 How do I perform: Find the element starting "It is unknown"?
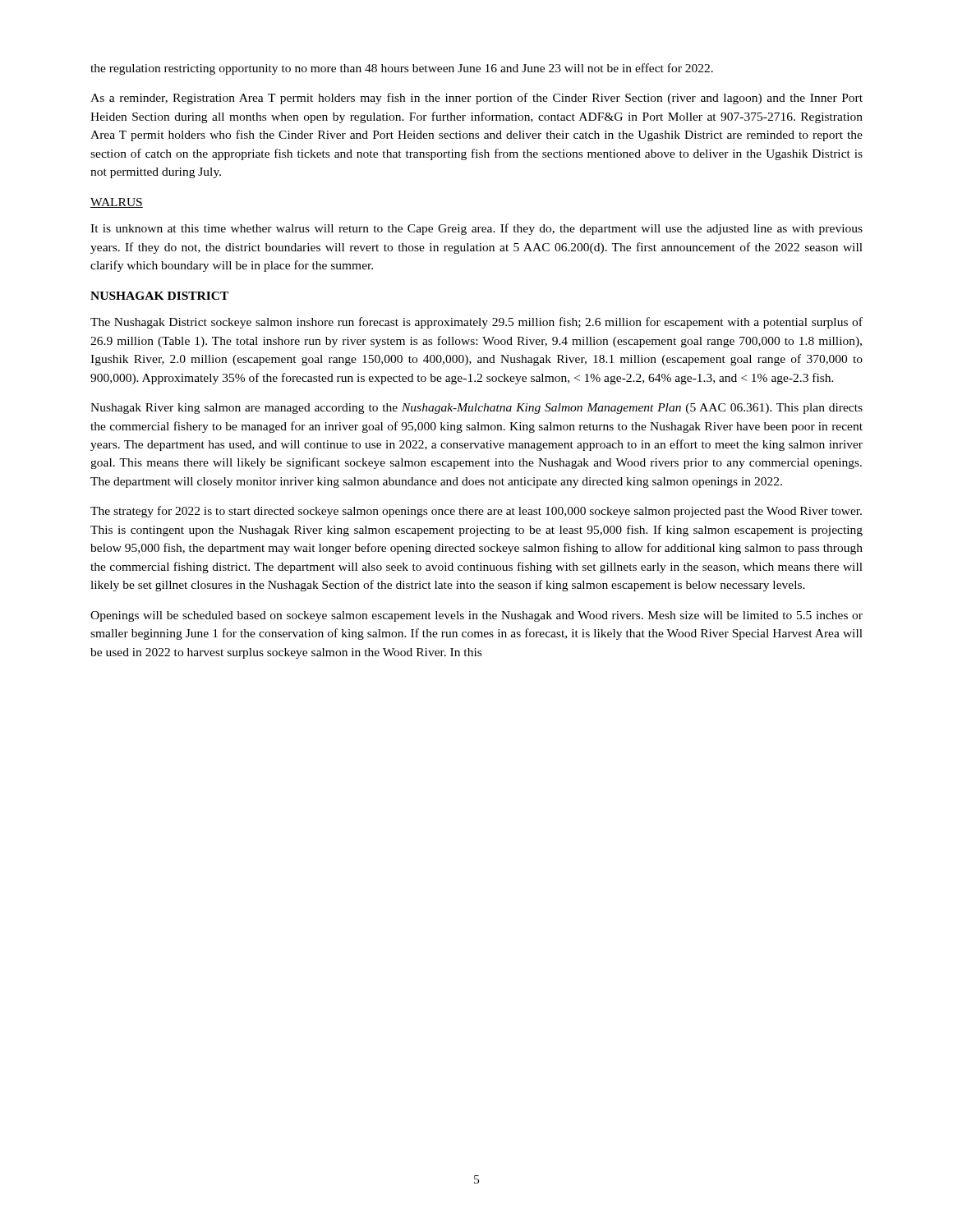pyautogui.click(x=476, y=247)
